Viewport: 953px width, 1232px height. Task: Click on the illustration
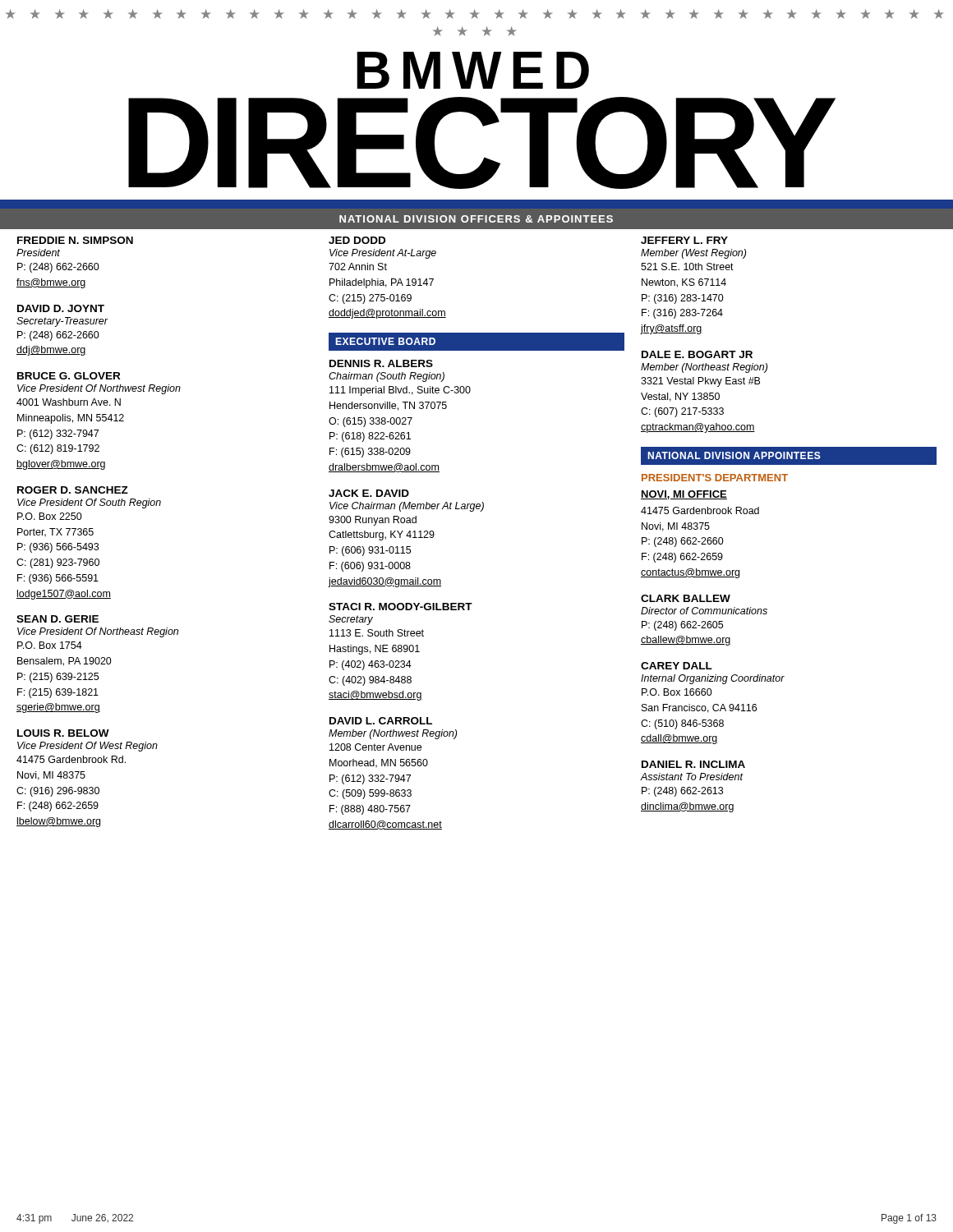pyautogui.click(x=476, y=21)
